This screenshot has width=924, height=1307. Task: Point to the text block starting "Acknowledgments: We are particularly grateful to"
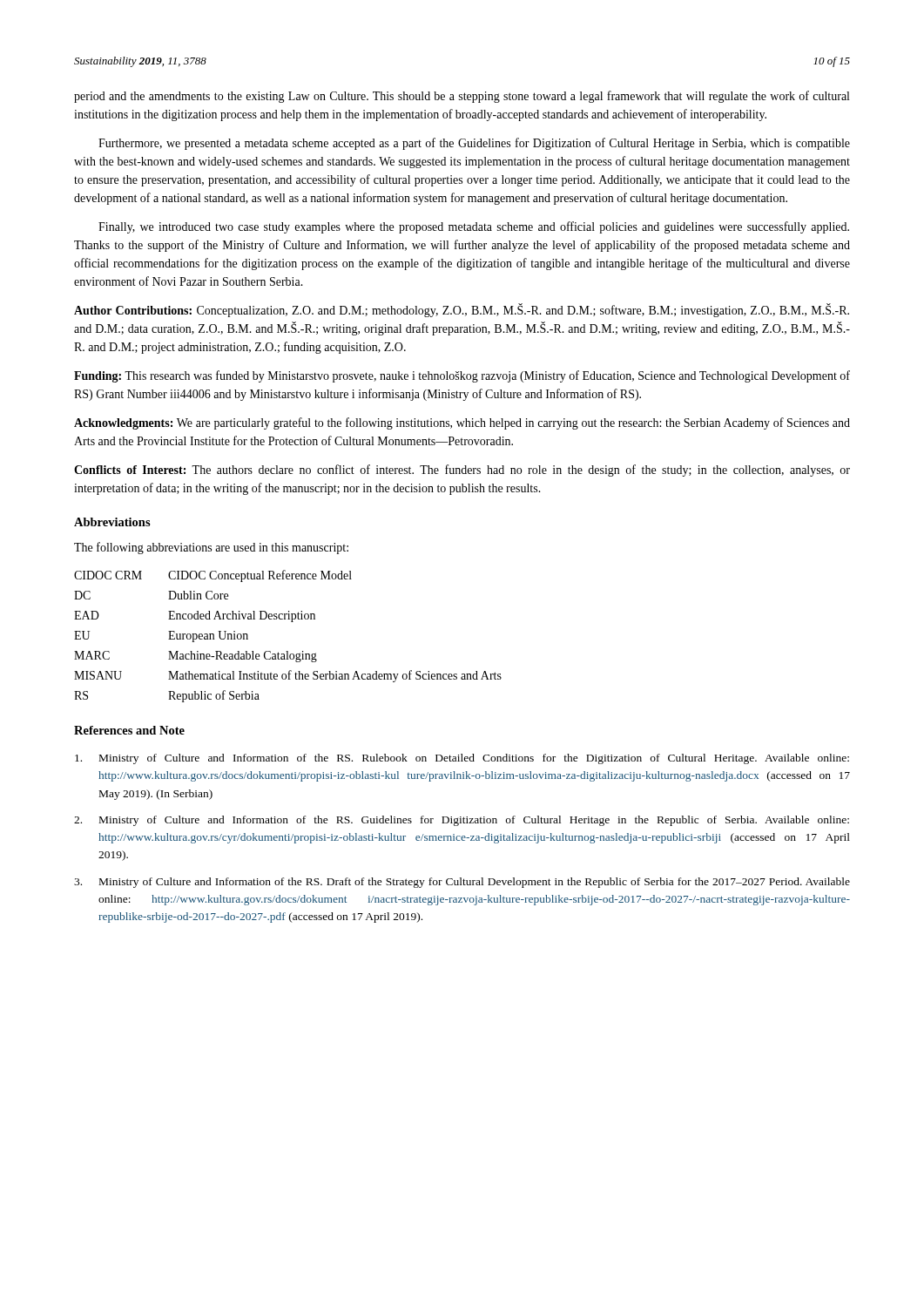[x=462, y=432]
